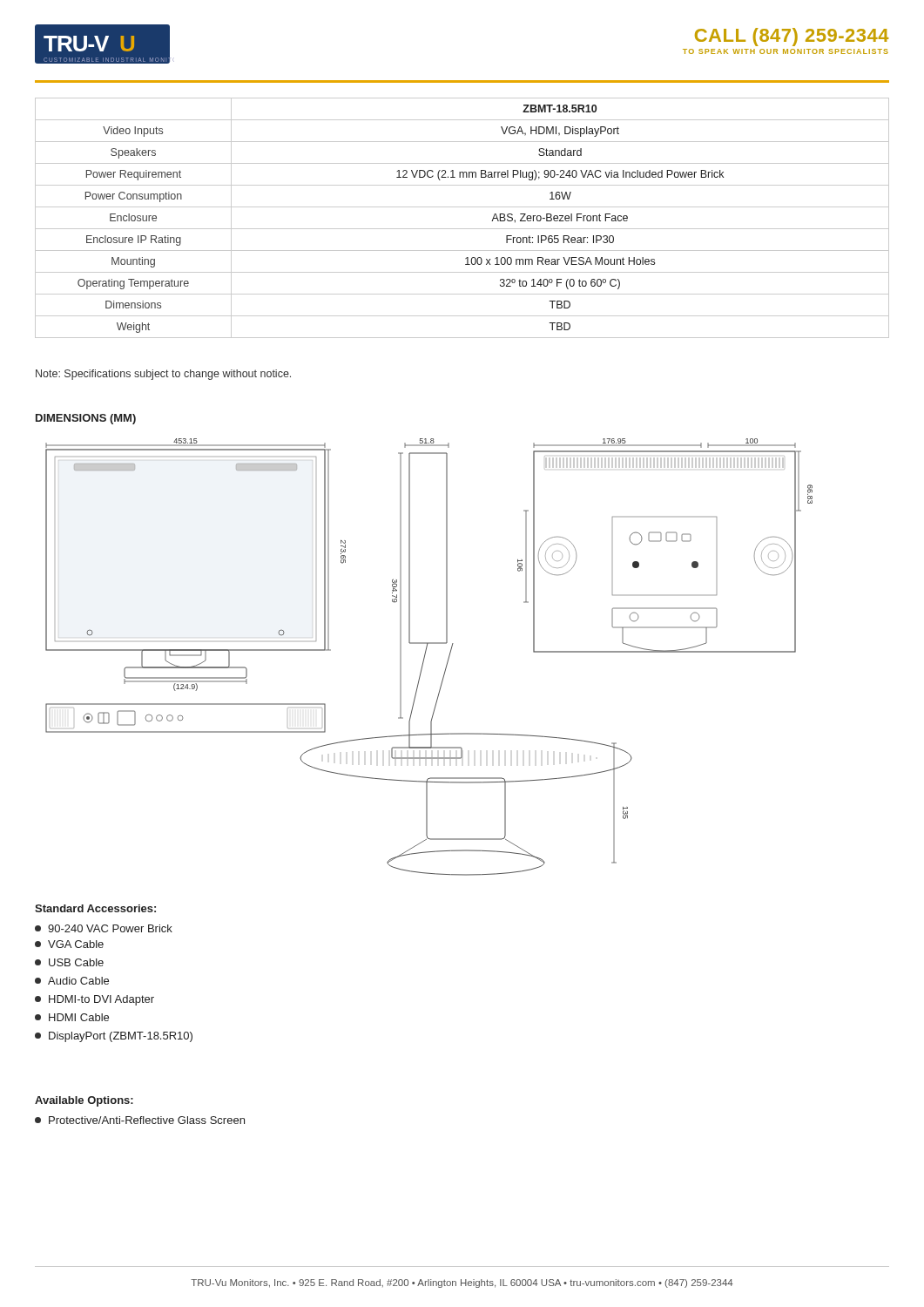Locate the text "DIMENSIONS (MM)"

[85, 418]
